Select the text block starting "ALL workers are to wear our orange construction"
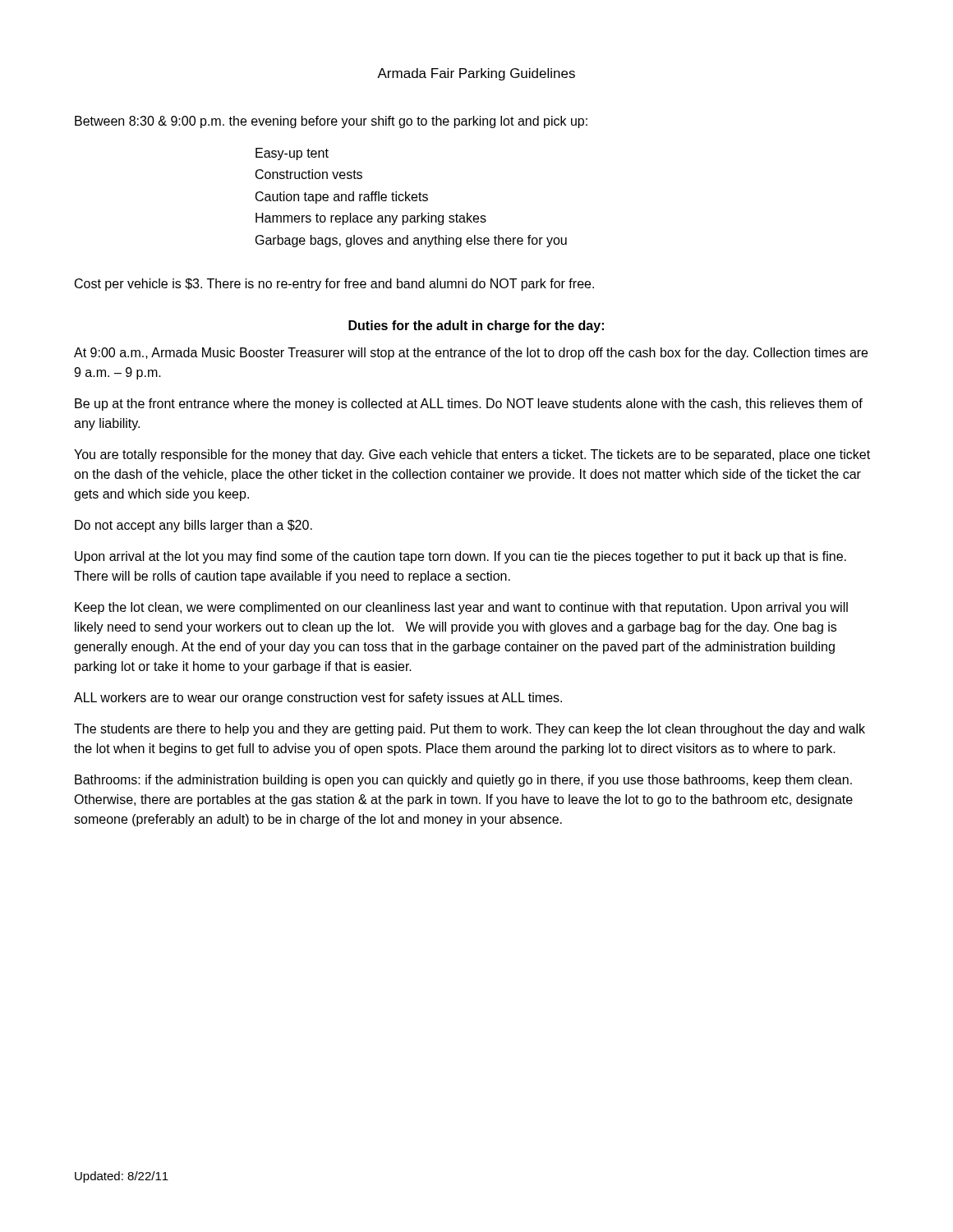Viewport: 953px width, 1232px height. (x=319, y=698)
